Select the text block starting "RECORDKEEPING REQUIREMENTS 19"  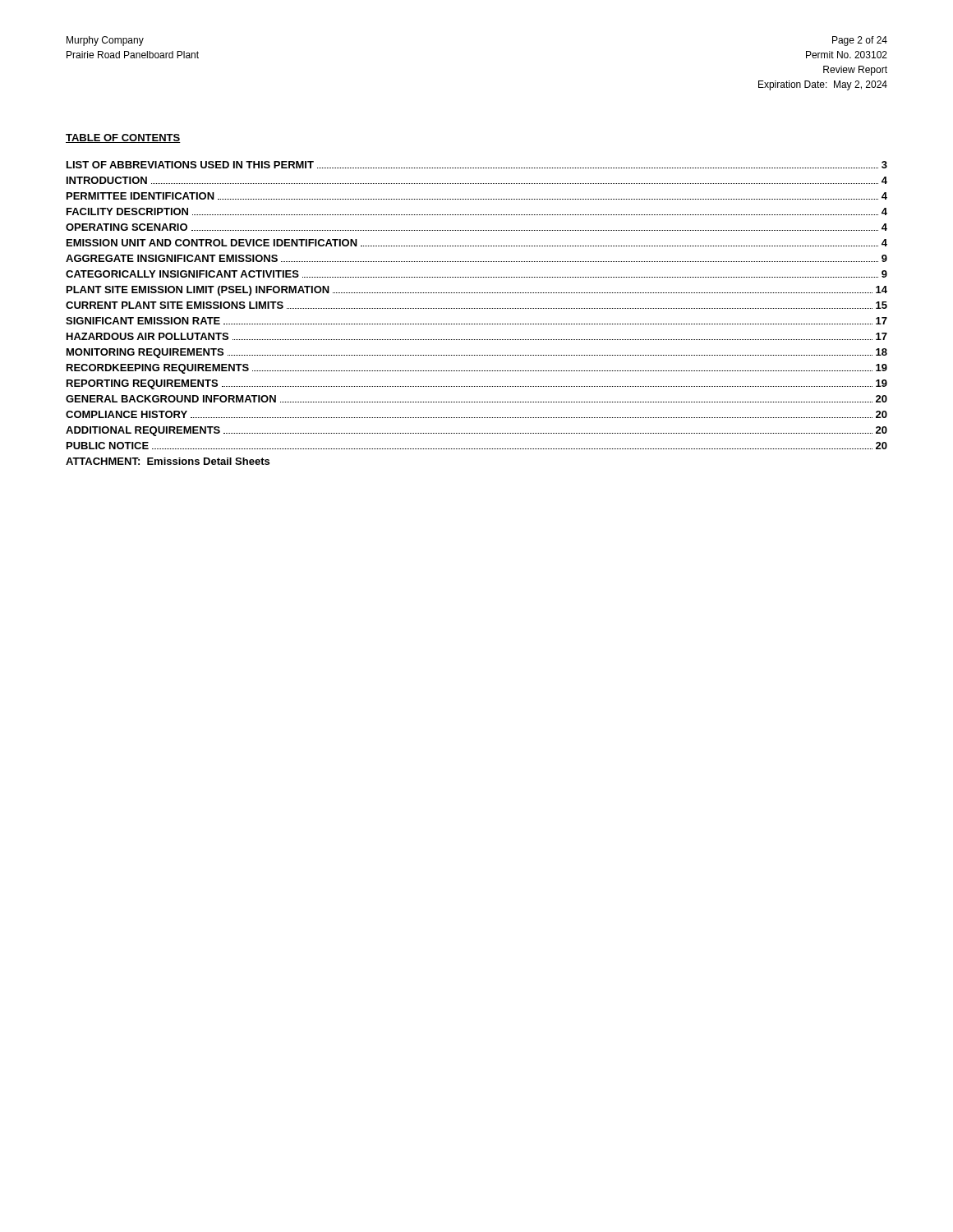tap(476, 368)
